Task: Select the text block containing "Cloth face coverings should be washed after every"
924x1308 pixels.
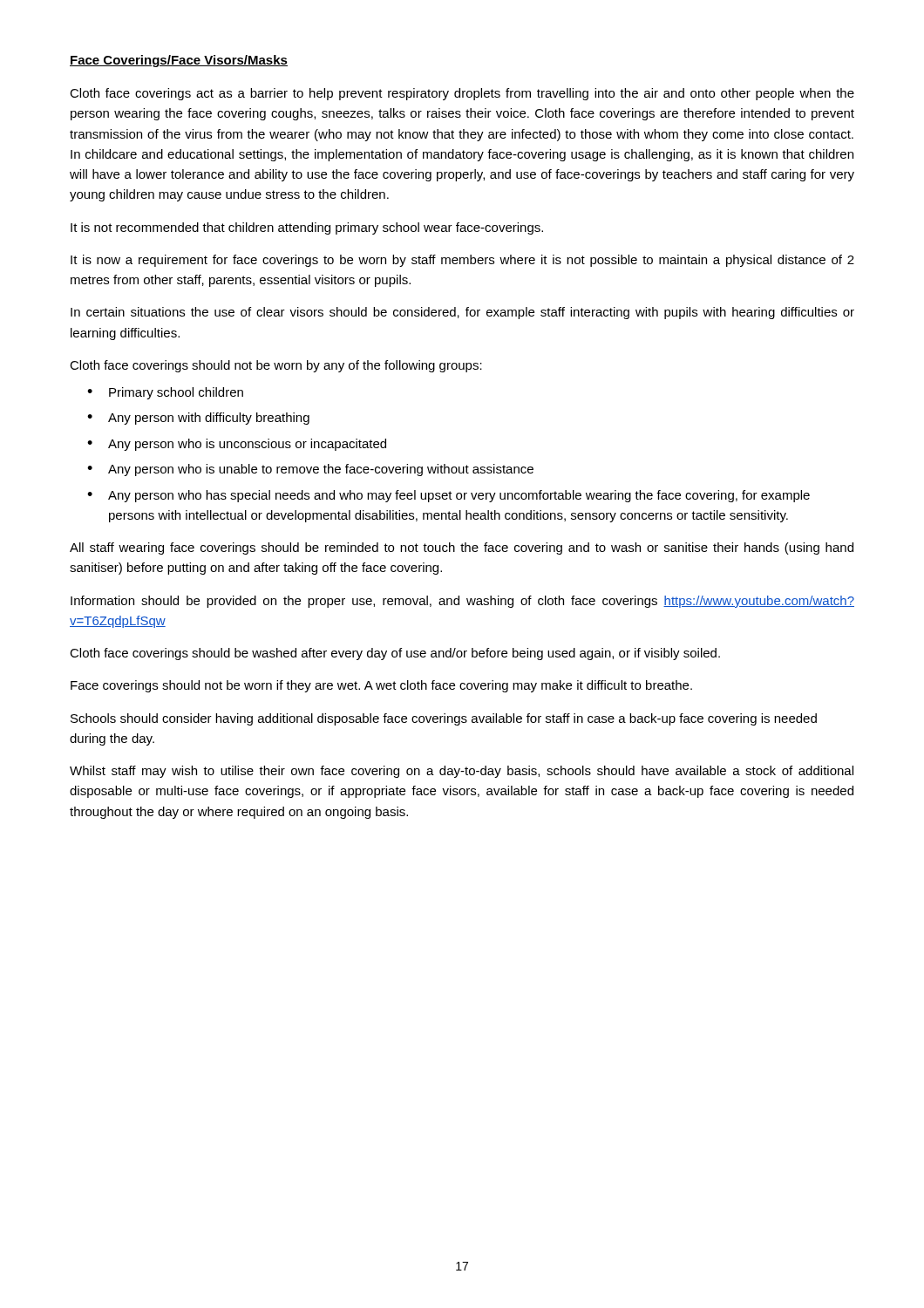Action: tap(395, 653)
